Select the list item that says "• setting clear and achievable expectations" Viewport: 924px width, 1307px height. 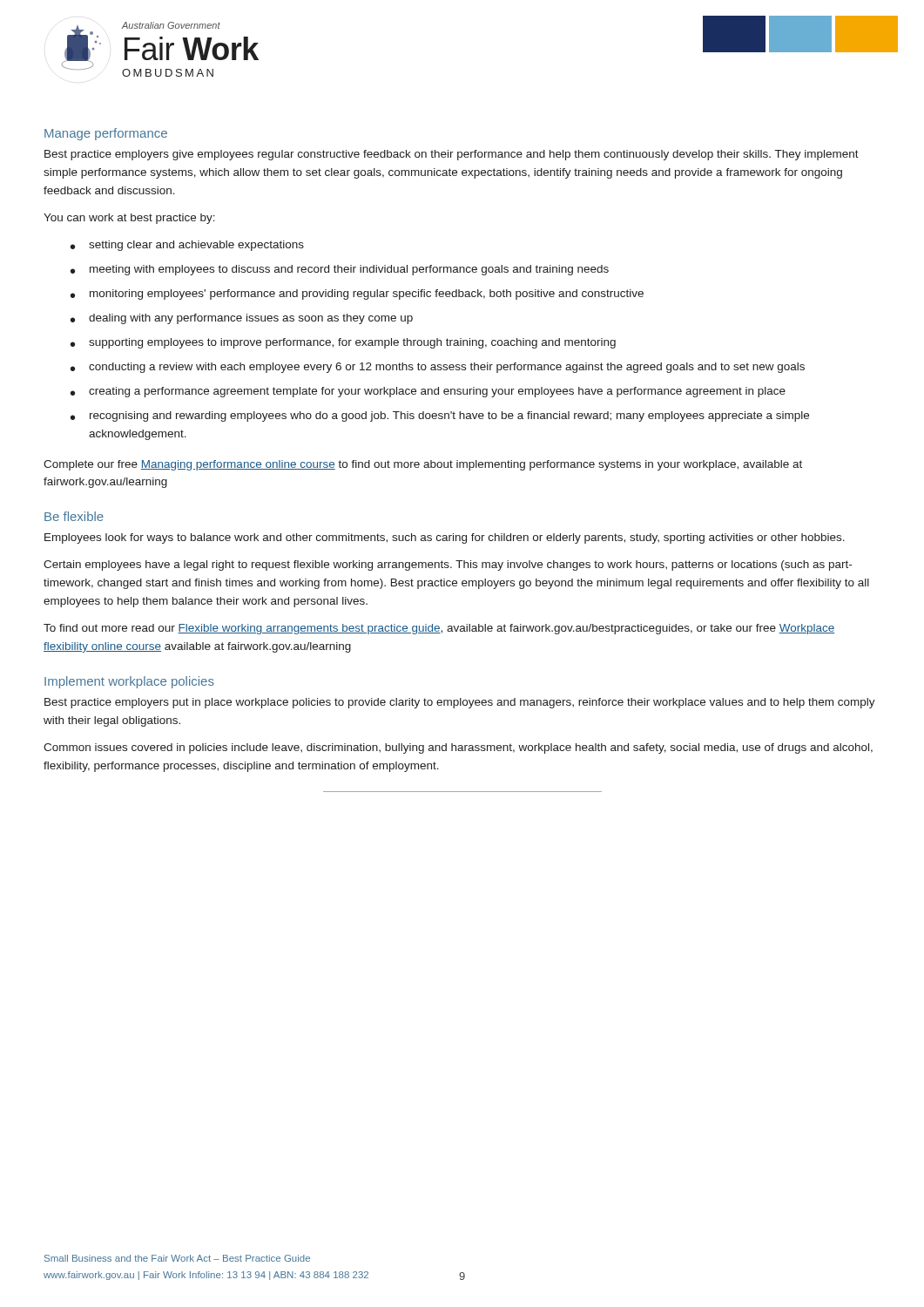pos(187,246)
